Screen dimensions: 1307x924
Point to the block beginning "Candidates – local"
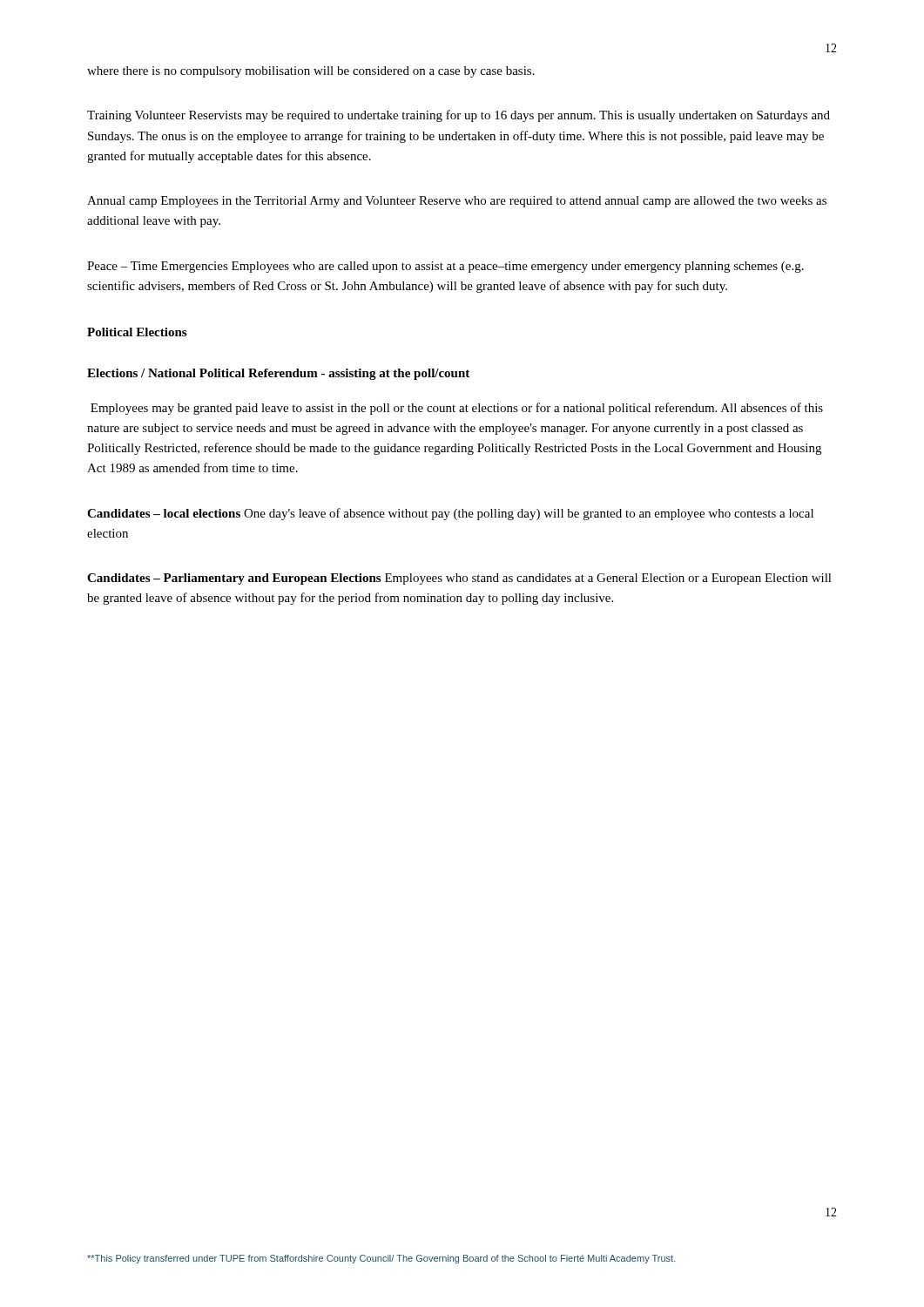(451, 523)
